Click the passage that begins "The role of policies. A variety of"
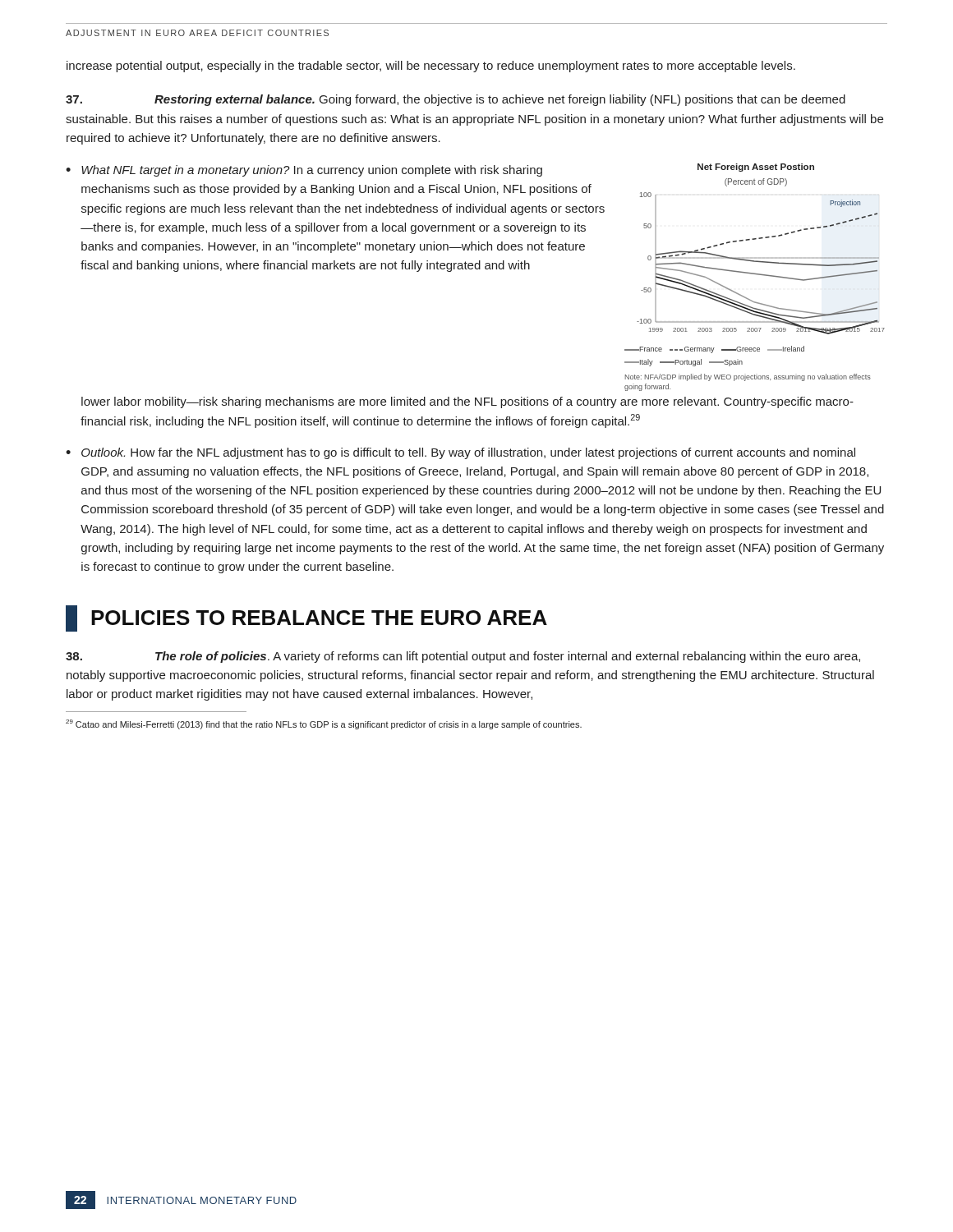This screenshot has height=1232, width=953. (x=470, y=673)
